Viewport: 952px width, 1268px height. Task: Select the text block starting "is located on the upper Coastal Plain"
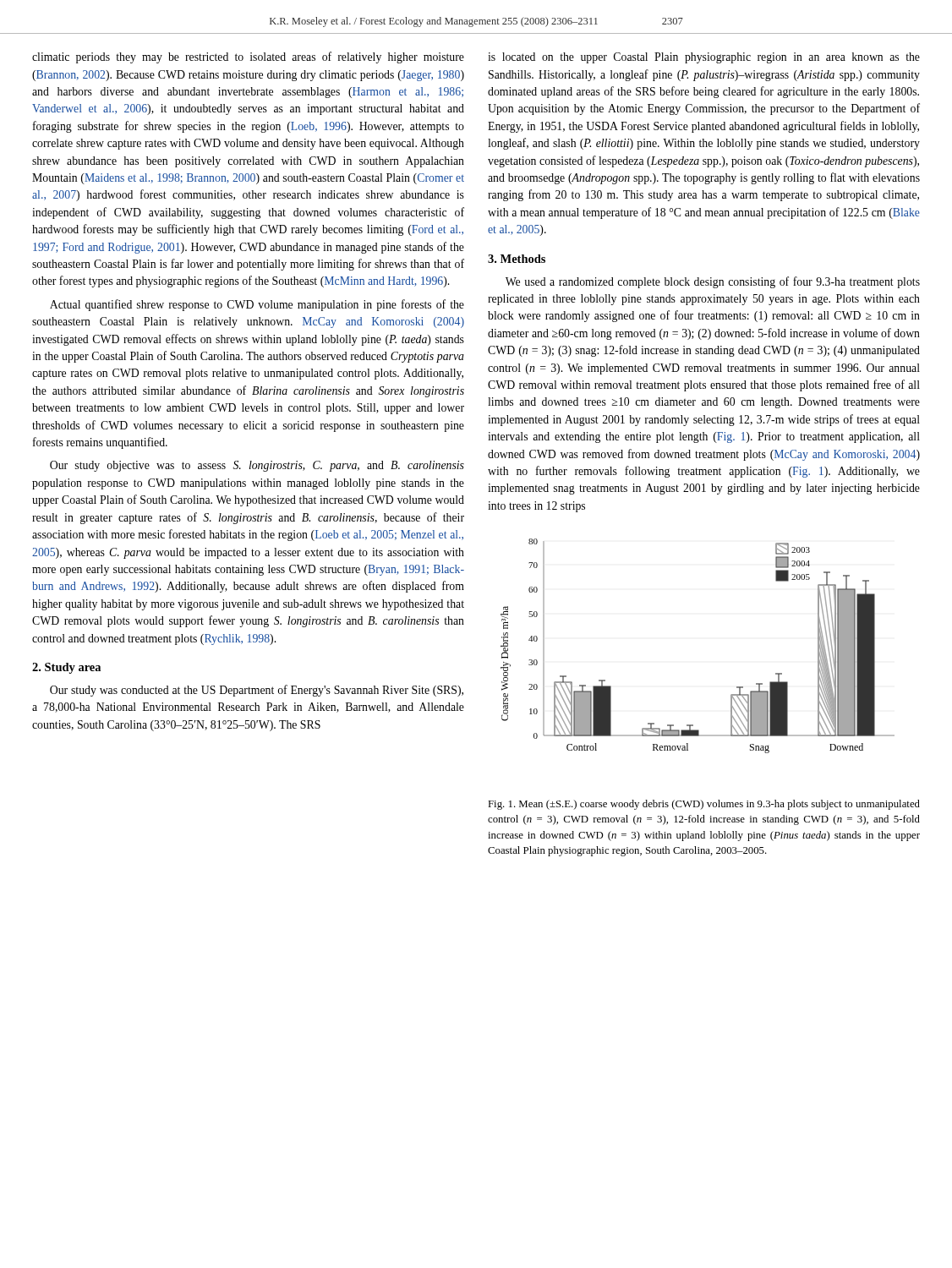pyautogui.click(x=704, y=144)
